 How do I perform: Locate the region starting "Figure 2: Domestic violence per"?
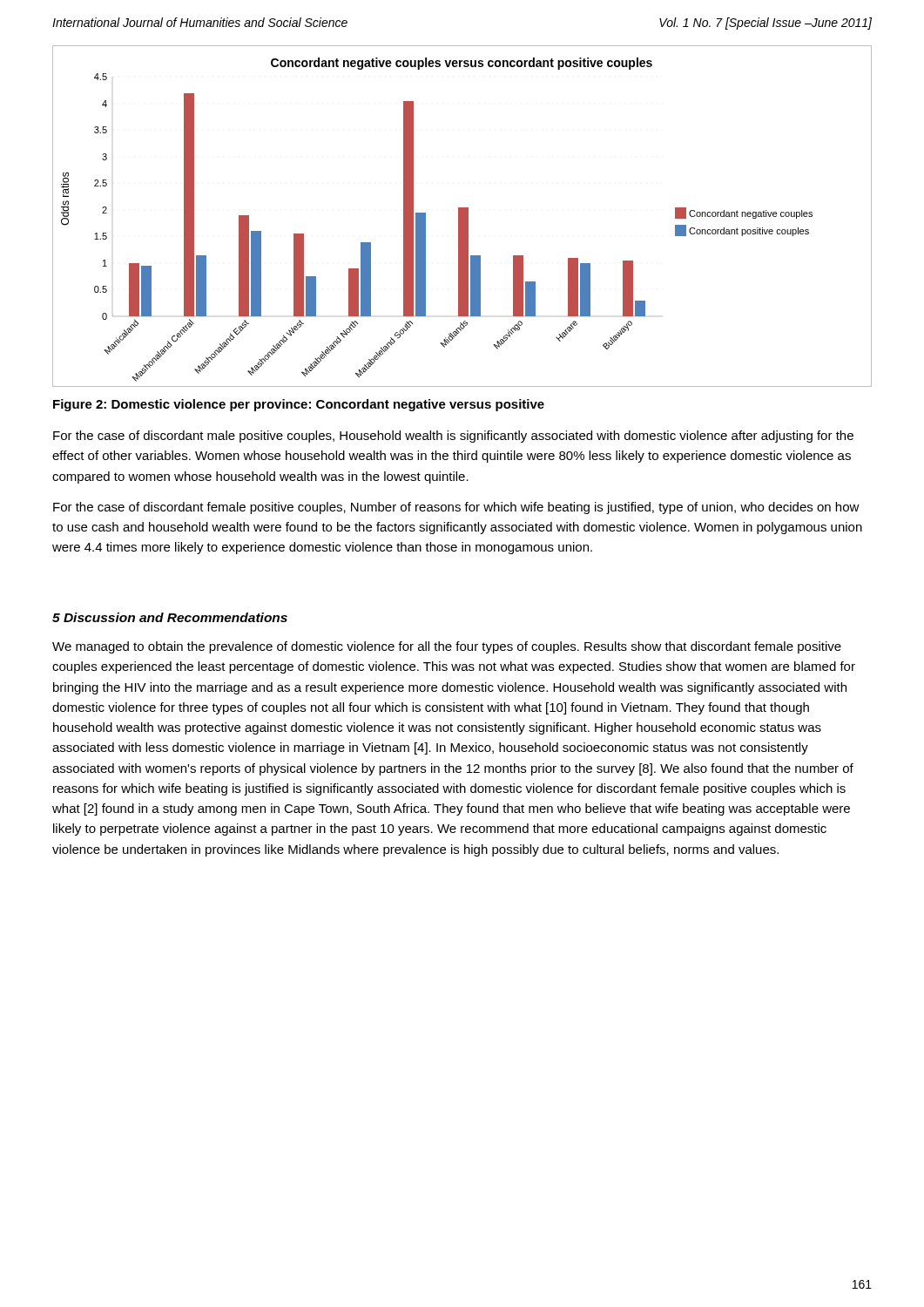click(298, 404)
